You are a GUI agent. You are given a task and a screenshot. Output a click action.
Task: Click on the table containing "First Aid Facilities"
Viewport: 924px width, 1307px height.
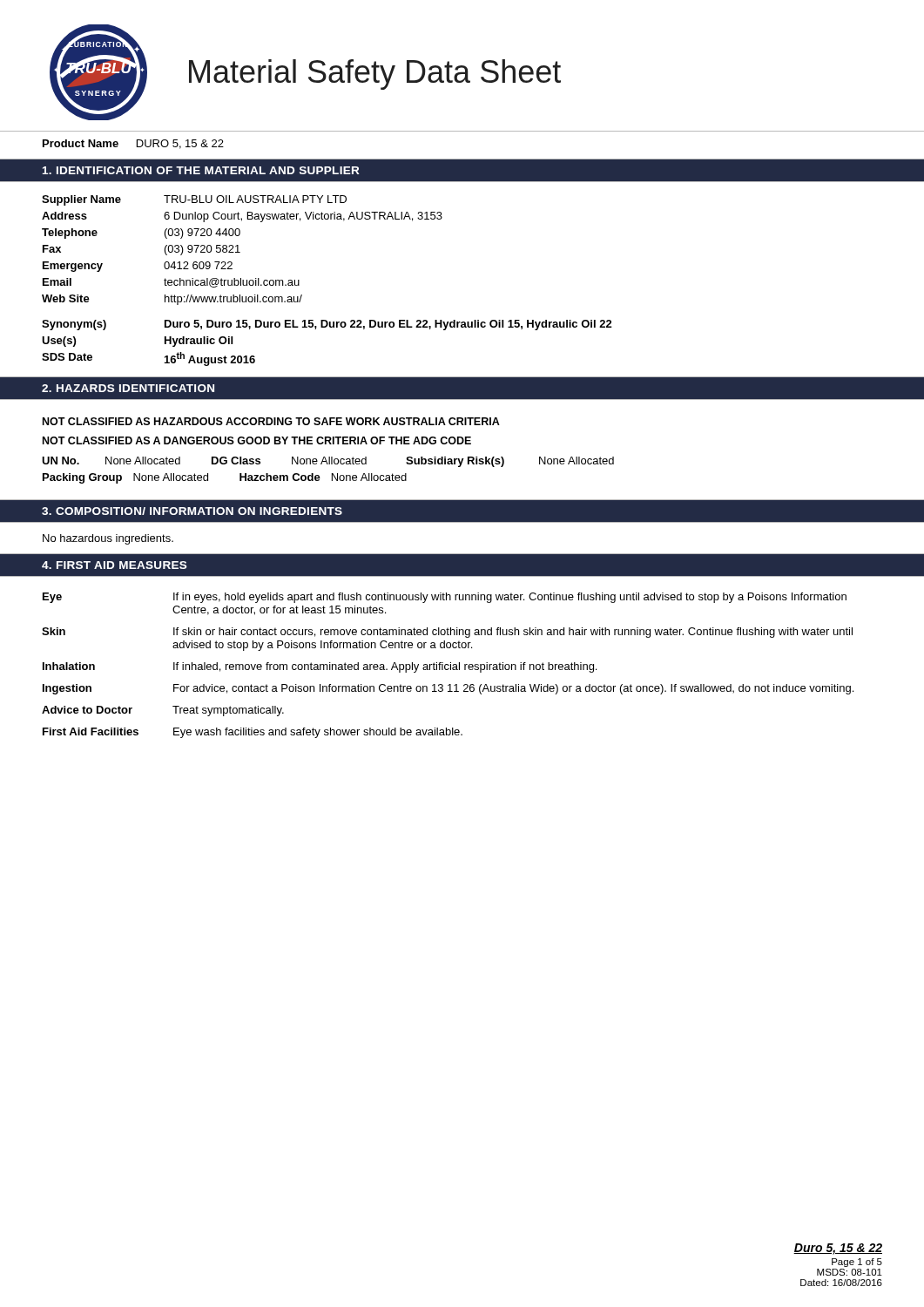[x=462, y=664]
